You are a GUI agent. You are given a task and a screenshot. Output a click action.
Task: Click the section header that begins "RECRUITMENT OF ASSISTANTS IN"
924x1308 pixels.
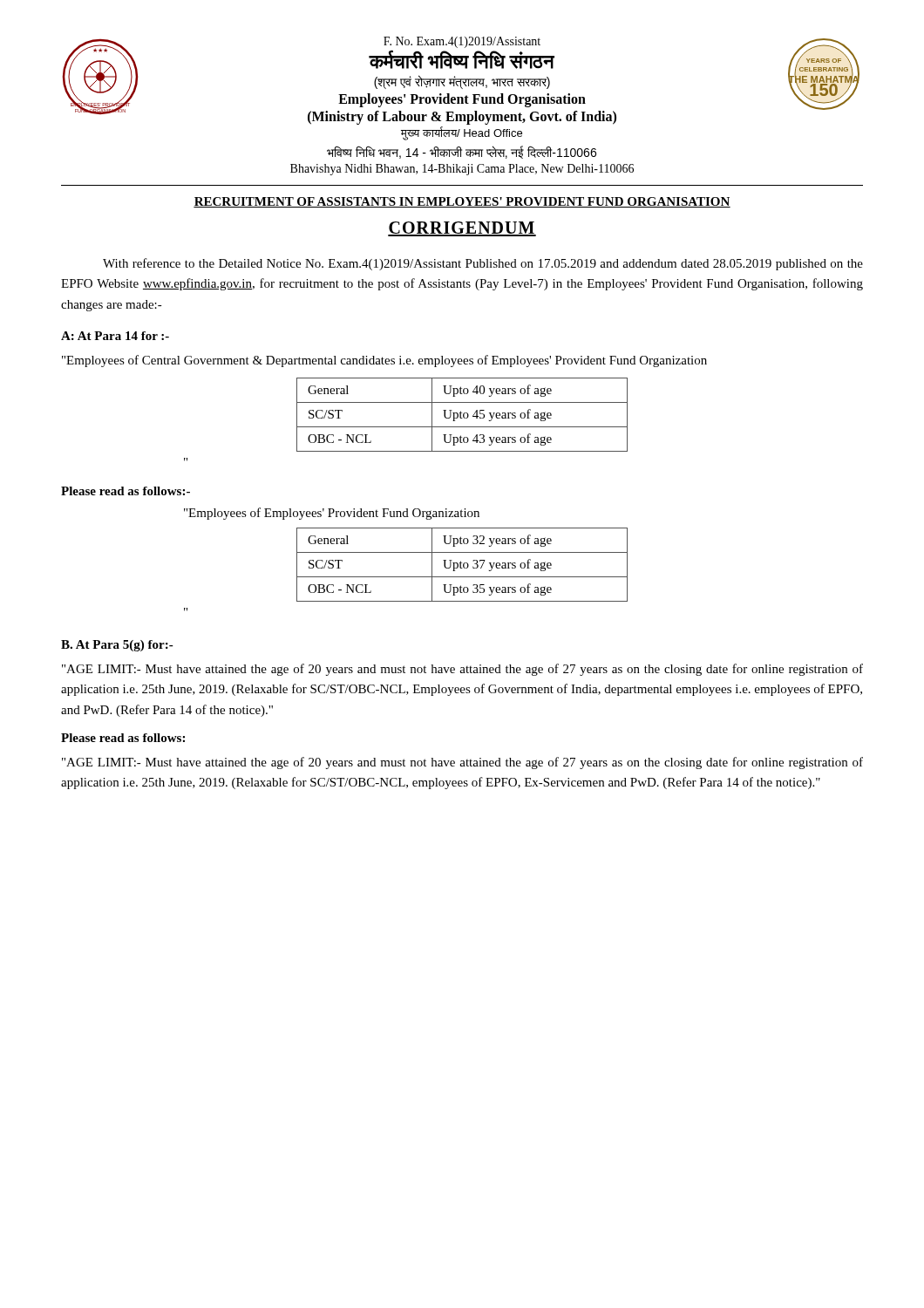(x=462, y=201)
